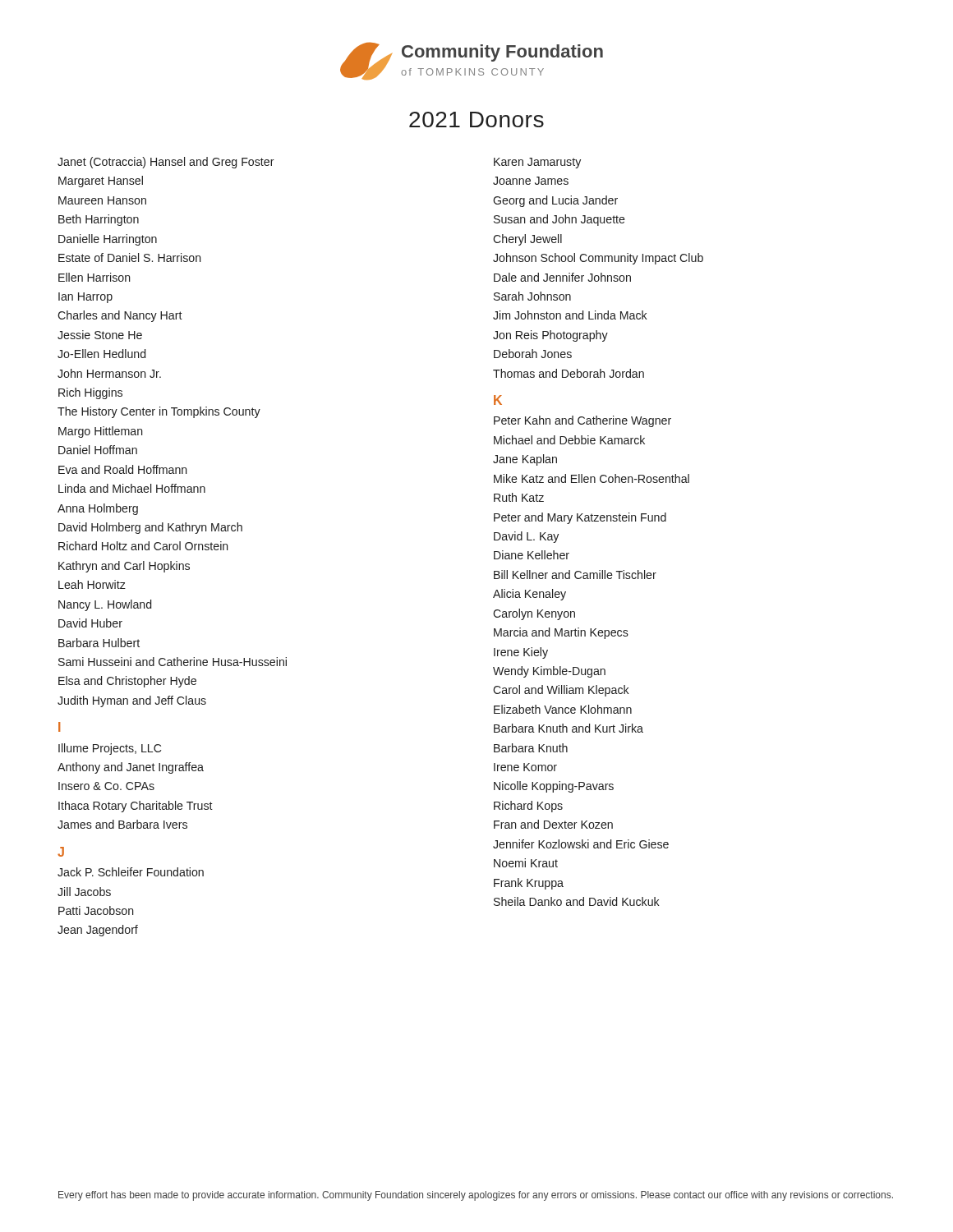
Task: Select the passage starting "Jon Reis Photography"
Action: pyautogui.click(x=550, y=335)
